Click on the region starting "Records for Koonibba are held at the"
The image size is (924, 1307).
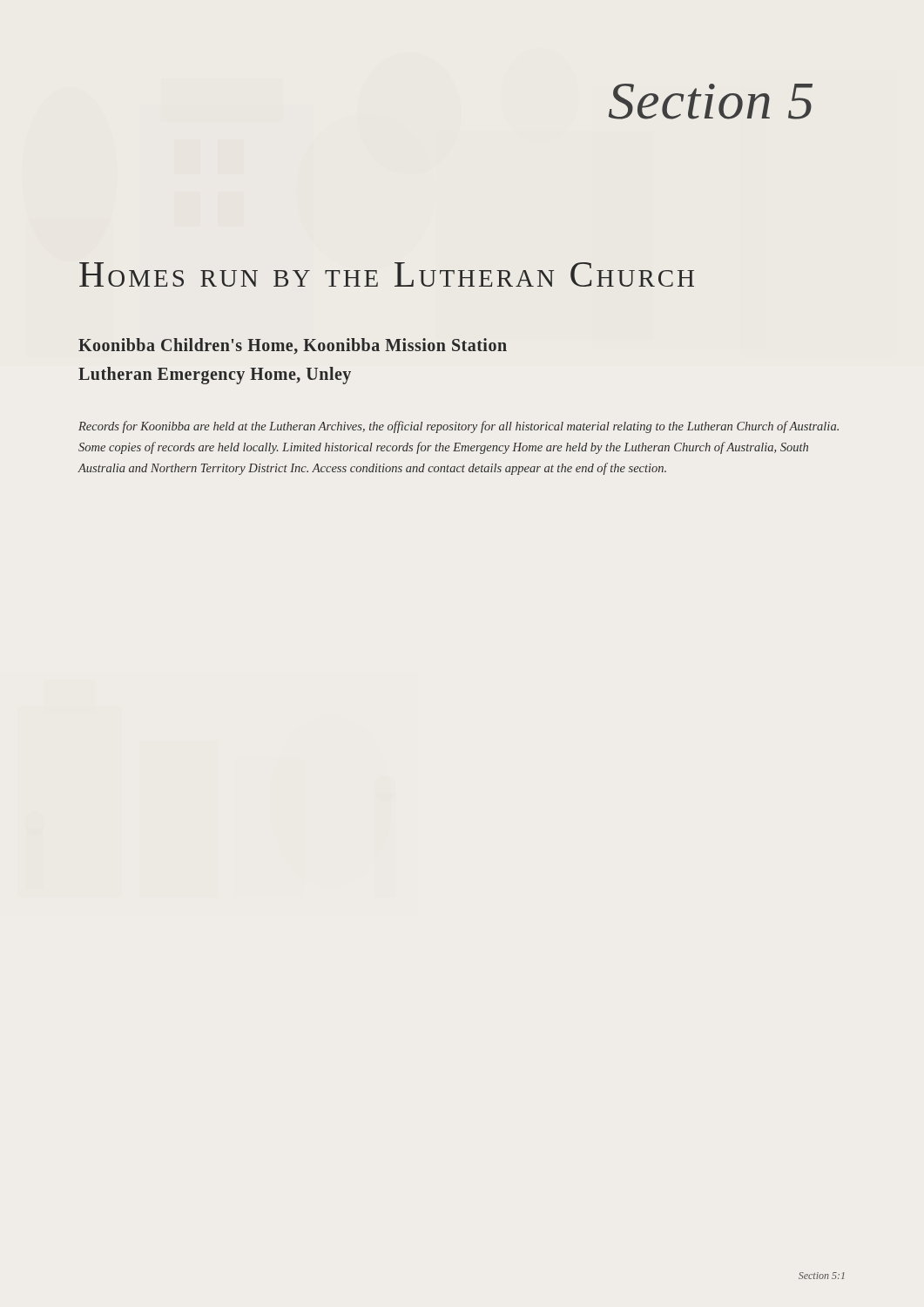pyautogui.click(x=459, y=447)
